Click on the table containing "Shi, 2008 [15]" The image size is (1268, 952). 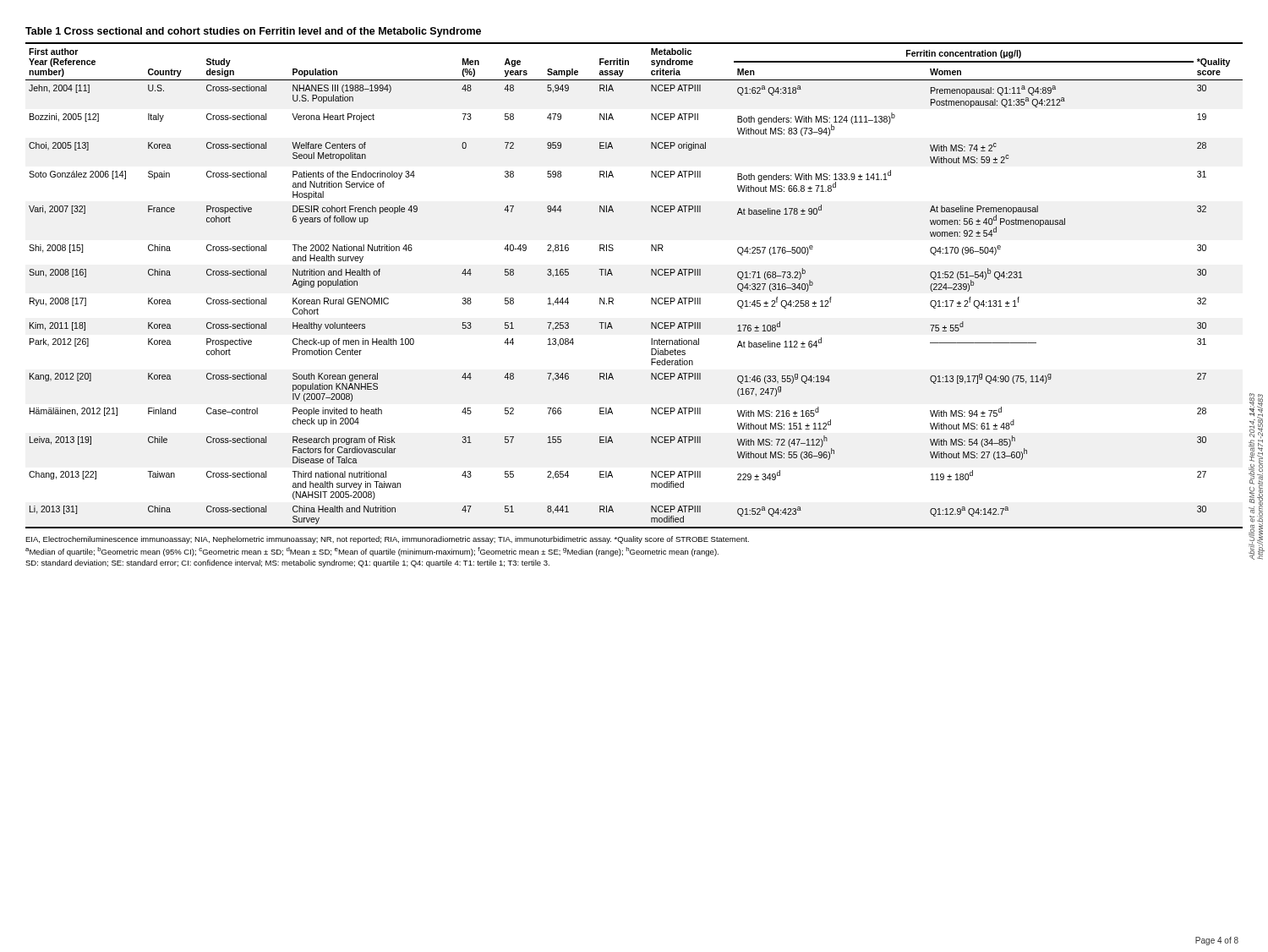tap(634, 285)
